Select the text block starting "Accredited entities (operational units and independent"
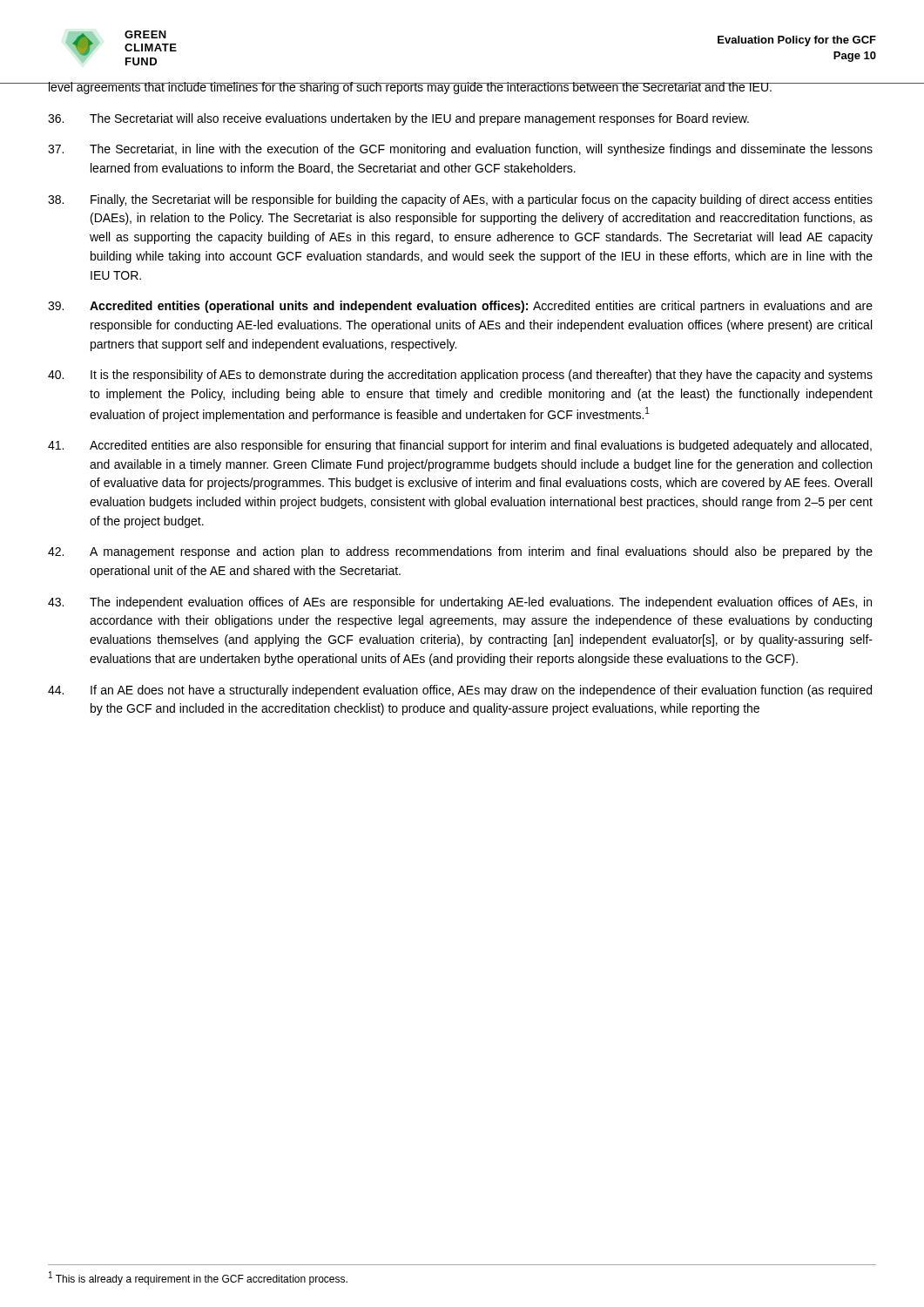924x1307 pixels. (460, 326)
